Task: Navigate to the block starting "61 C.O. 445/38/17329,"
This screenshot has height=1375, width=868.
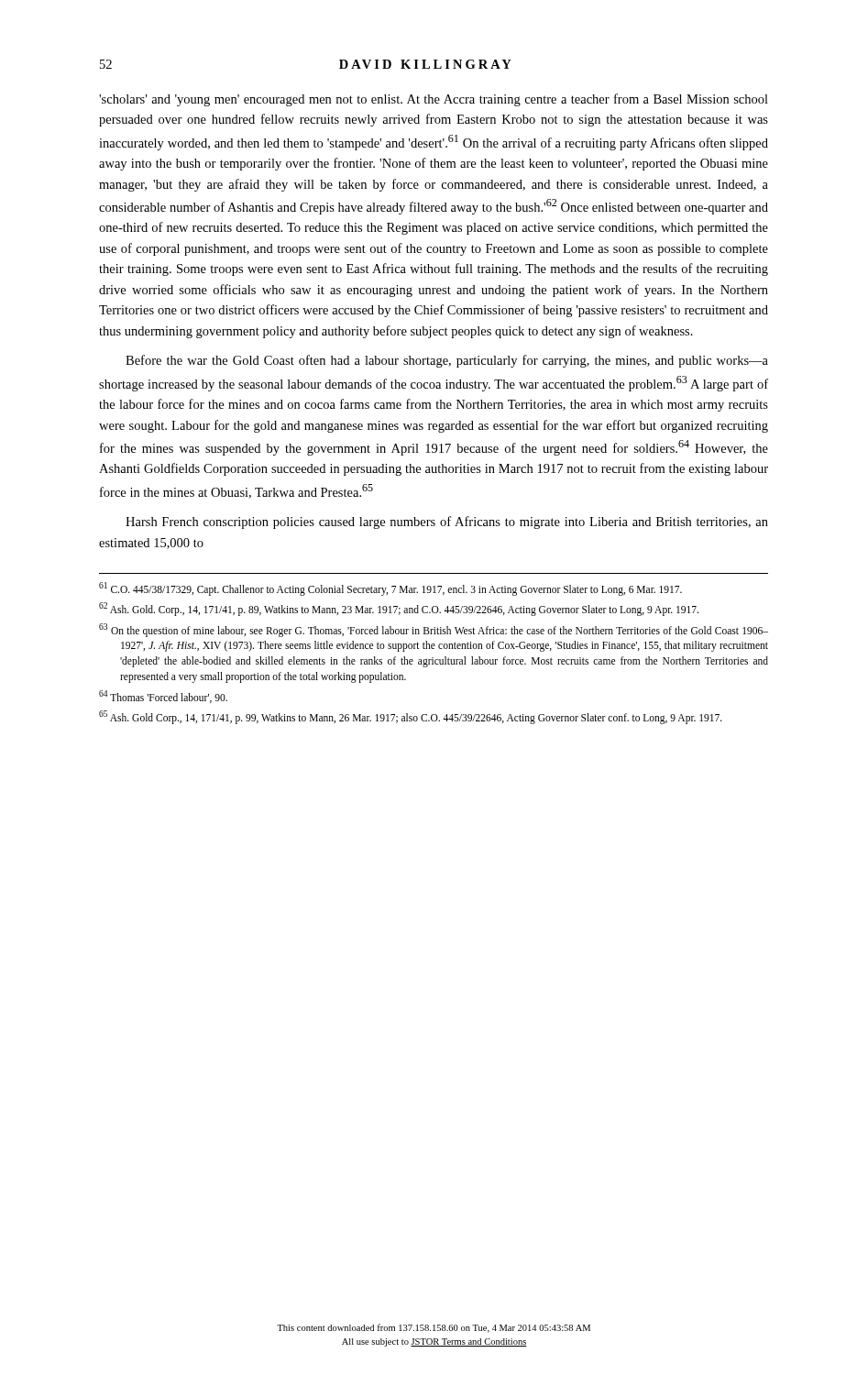Action: point(434,588)
